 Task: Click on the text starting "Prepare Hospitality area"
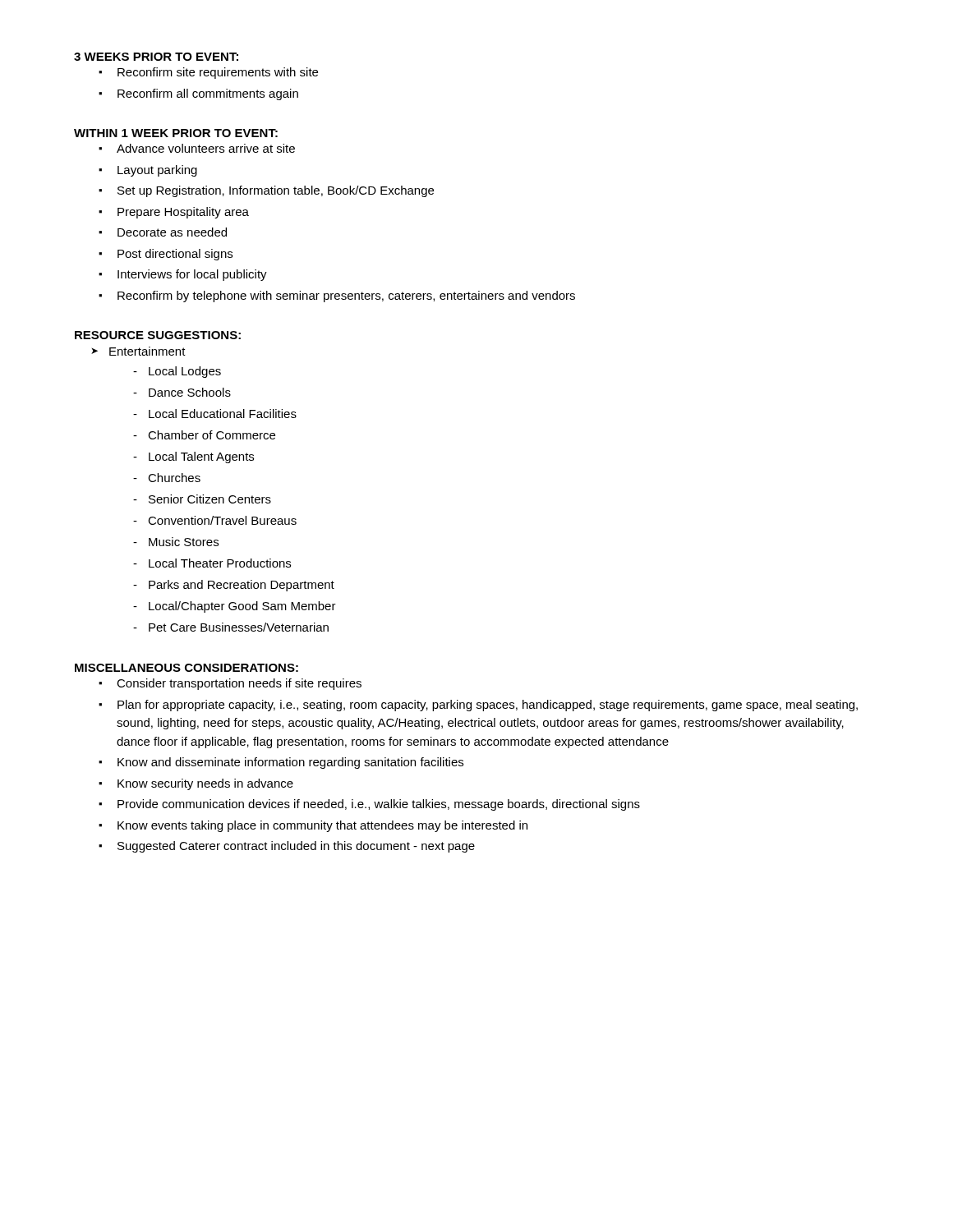pyautogui.click(x=183, y=211)
